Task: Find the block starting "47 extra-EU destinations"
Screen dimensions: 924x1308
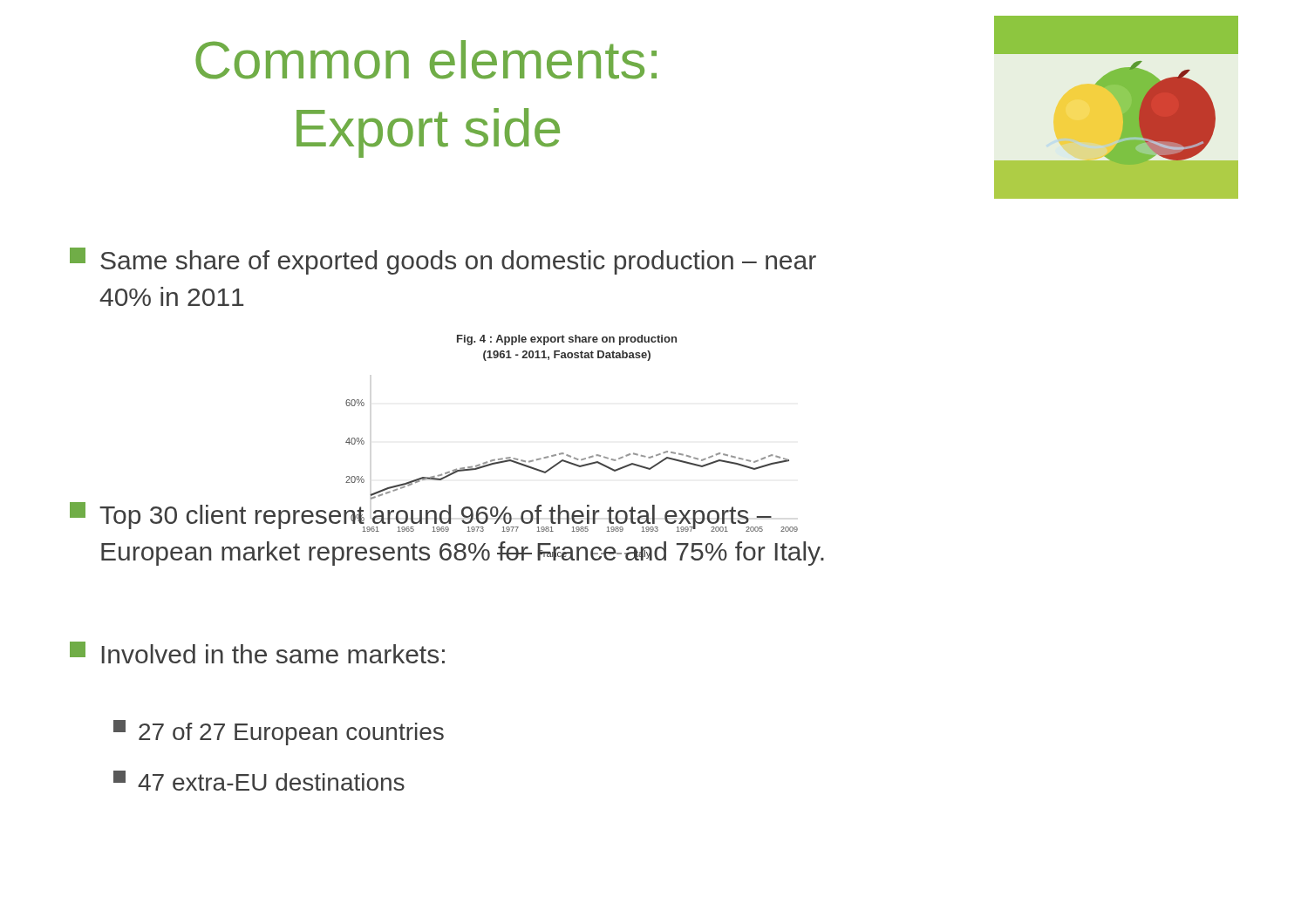Action: (259, 782)
